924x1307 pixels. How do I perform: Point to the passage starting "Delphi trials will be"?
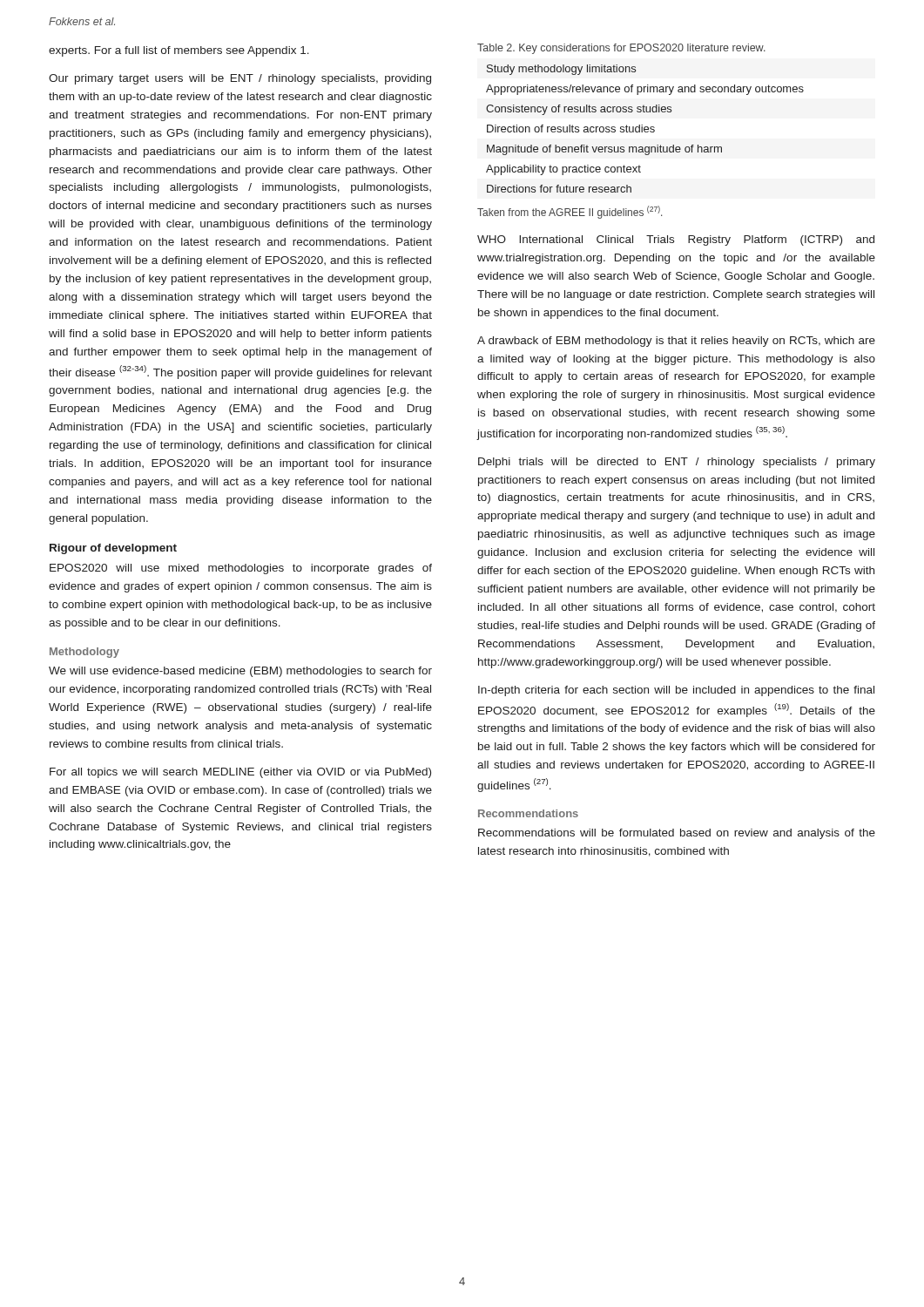pos(676,562)
